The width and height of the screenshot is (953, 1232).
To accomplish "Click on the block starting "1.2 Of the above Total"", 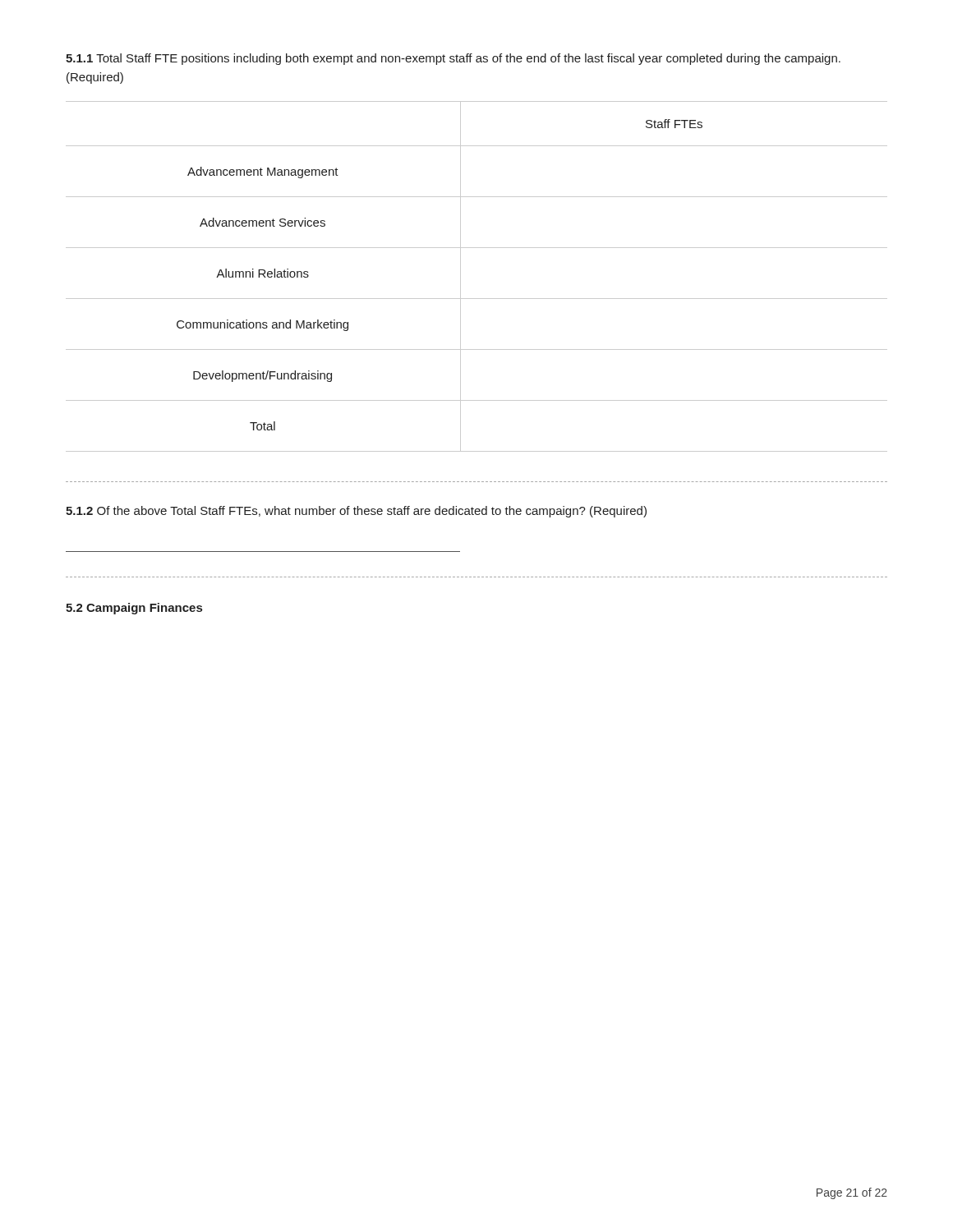I will [x=357, y=510].
